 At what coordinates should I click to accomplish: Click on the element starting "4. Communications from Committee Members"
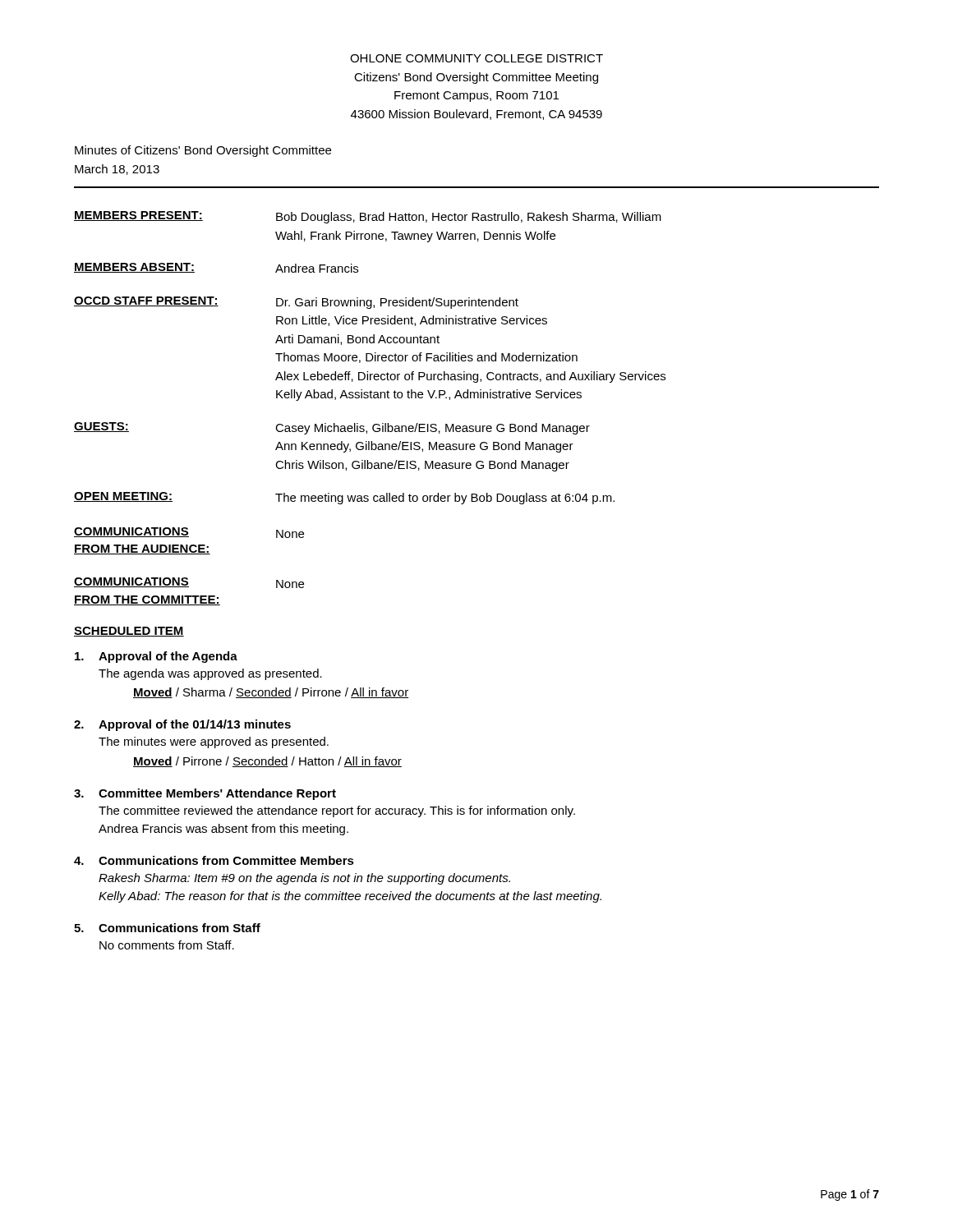[476, 879]
